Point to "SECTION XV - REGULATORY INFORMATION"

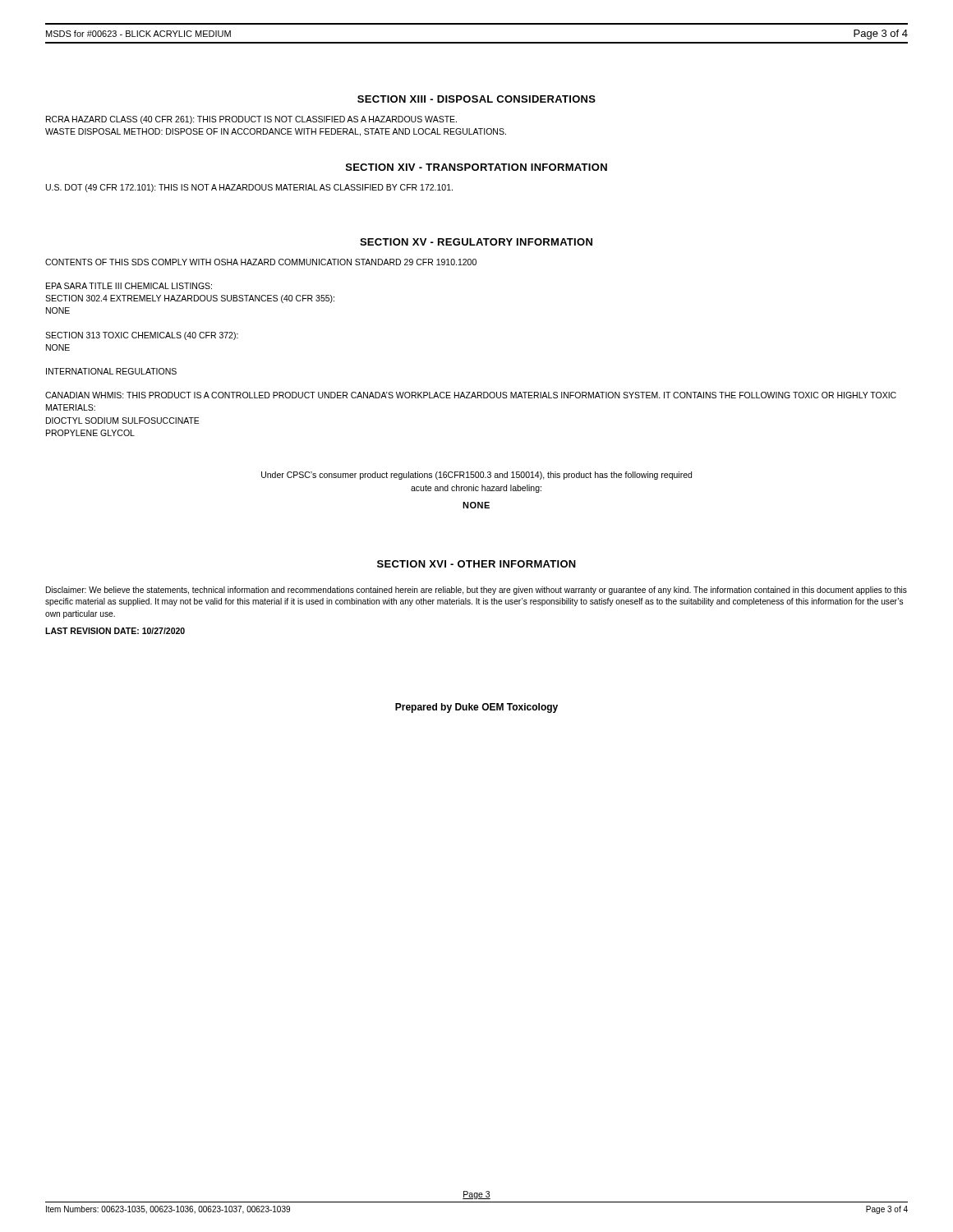coord(476,242)
